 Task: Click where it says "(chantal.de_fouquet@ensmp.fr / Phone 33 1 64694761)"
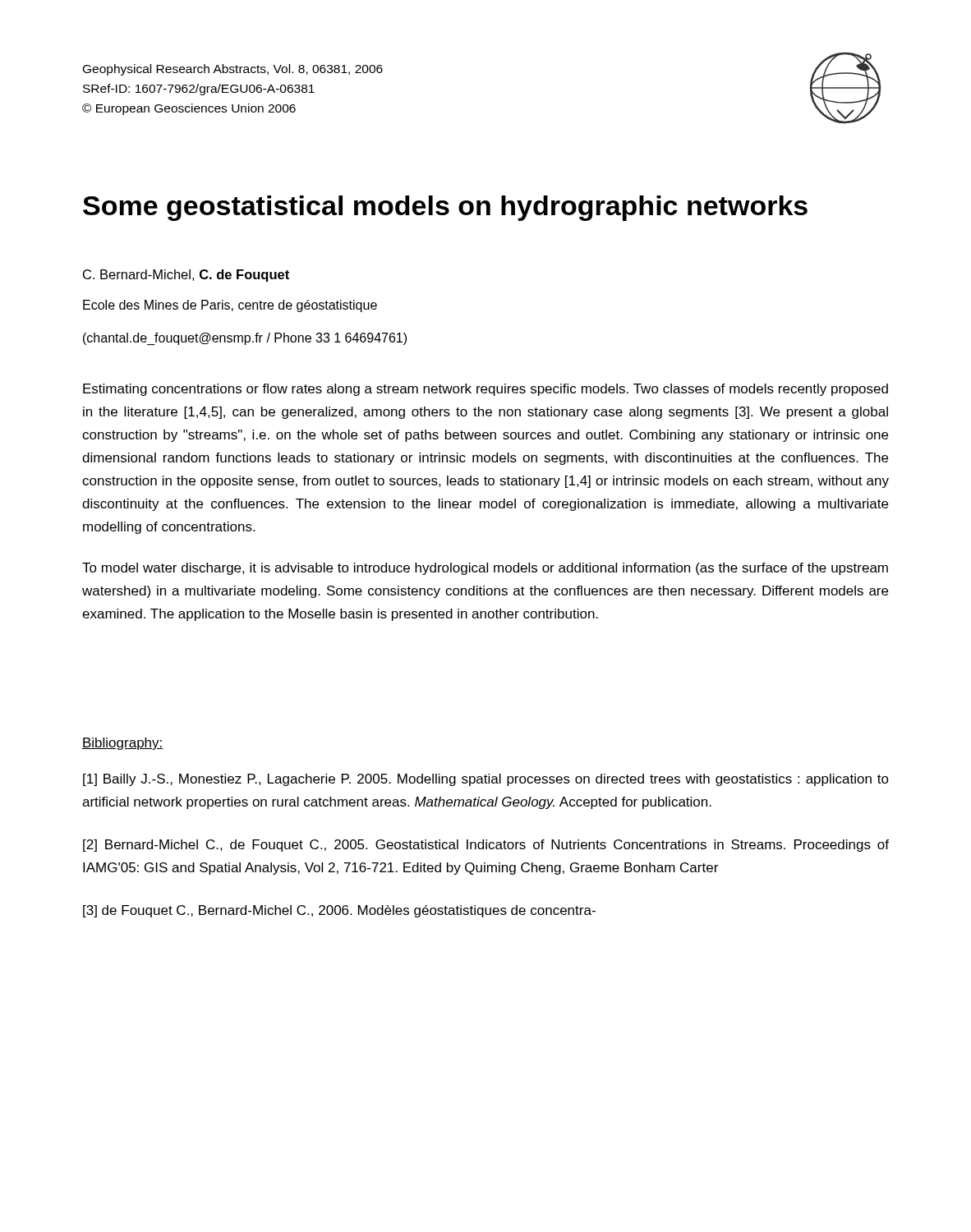(245, 339)
